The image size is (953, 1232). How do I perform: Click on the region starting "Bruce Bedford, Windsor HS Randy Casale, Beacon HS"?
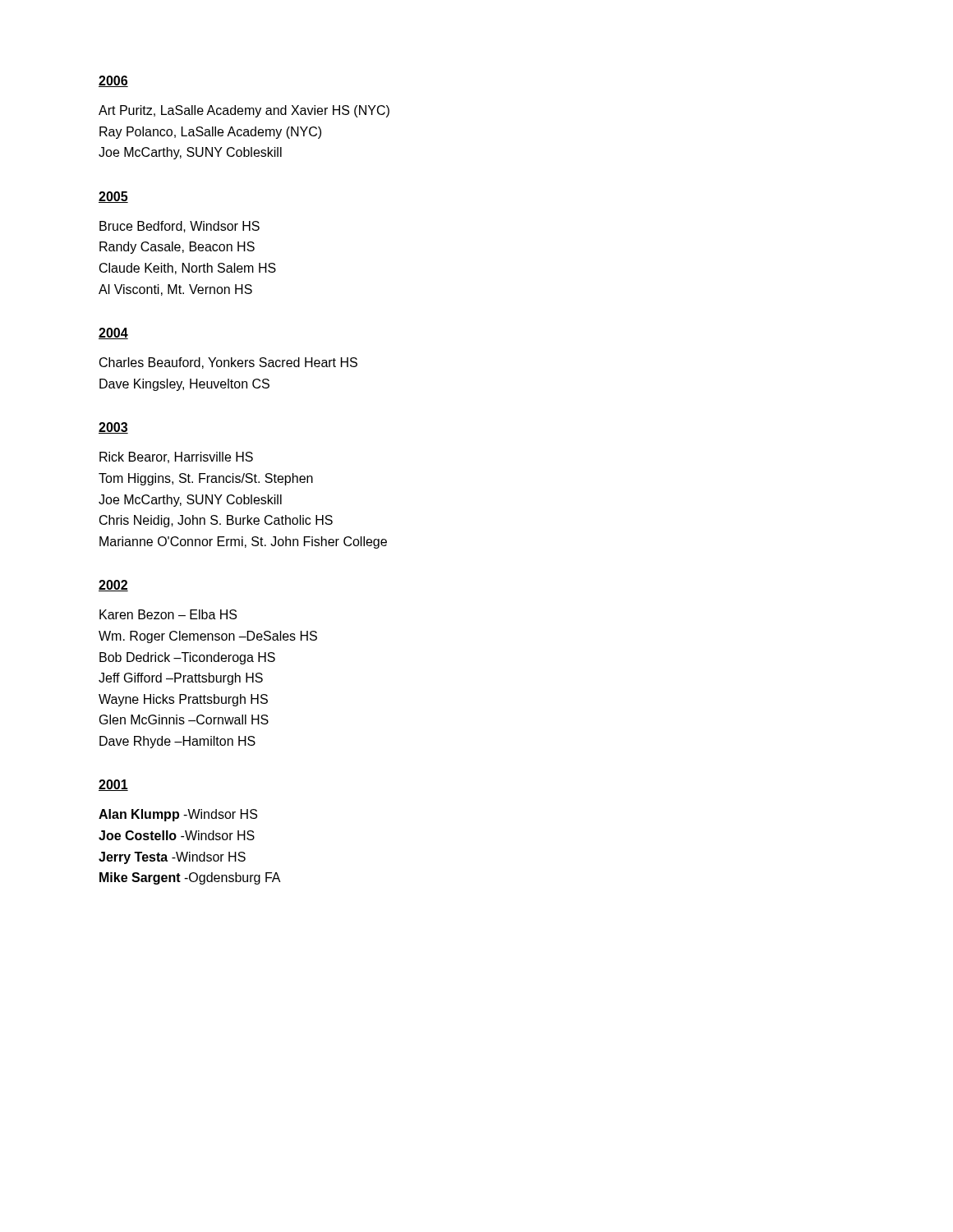[x=187, y=258]
